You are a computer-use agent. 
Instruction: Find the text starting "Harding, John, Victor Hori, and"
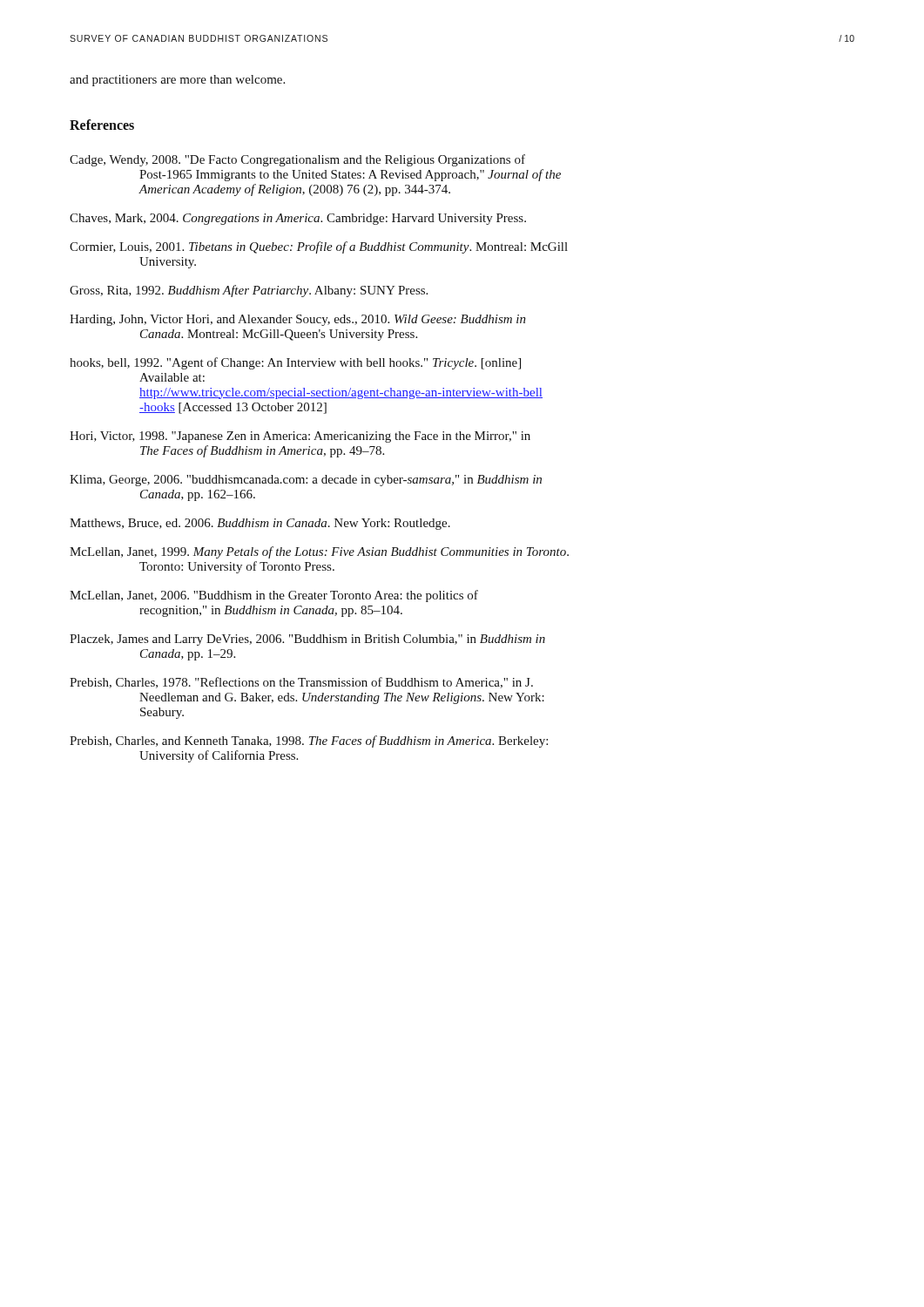click(x=462, y=326)
